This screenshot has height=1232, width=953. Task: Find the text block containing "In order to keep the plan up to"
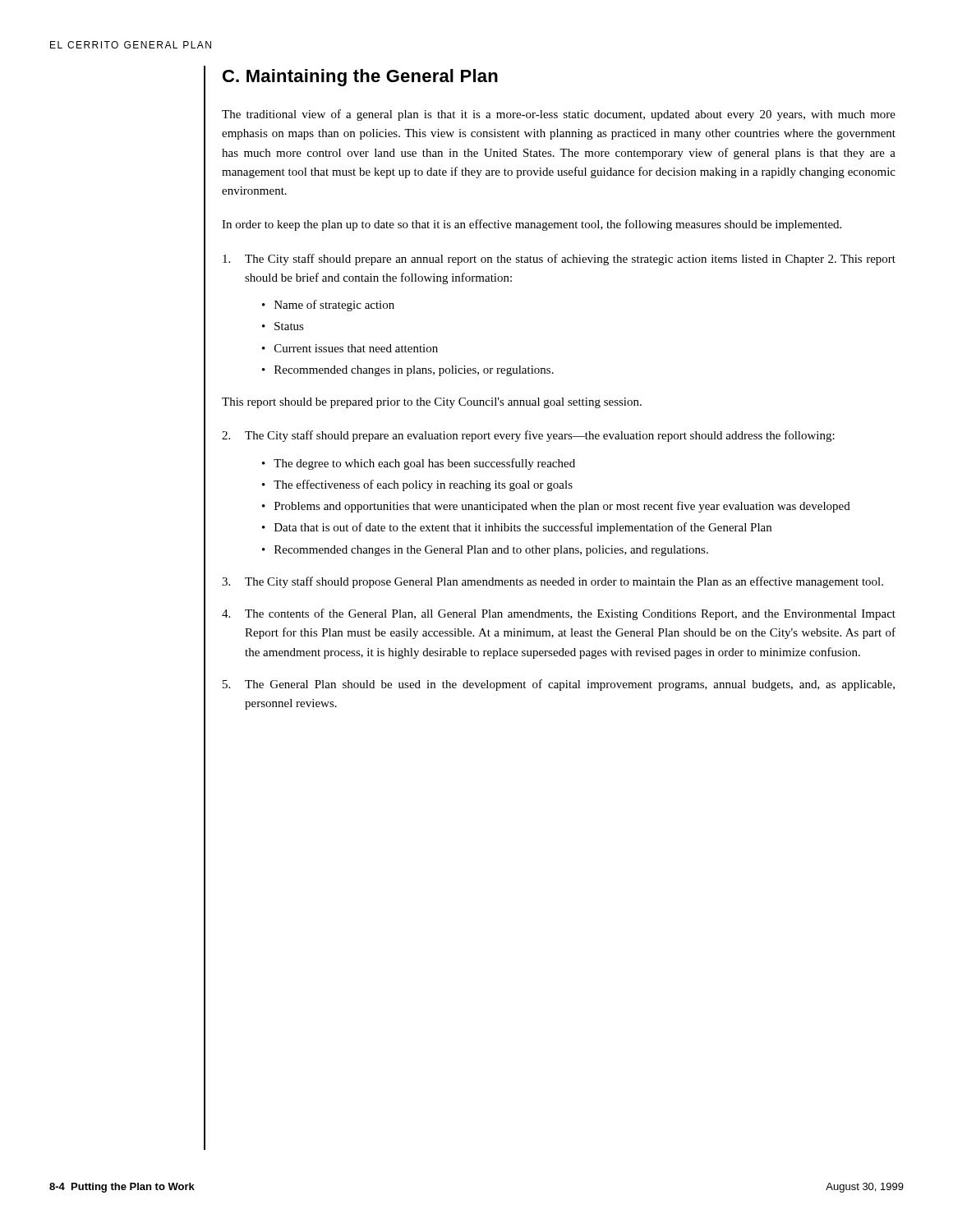532,224
